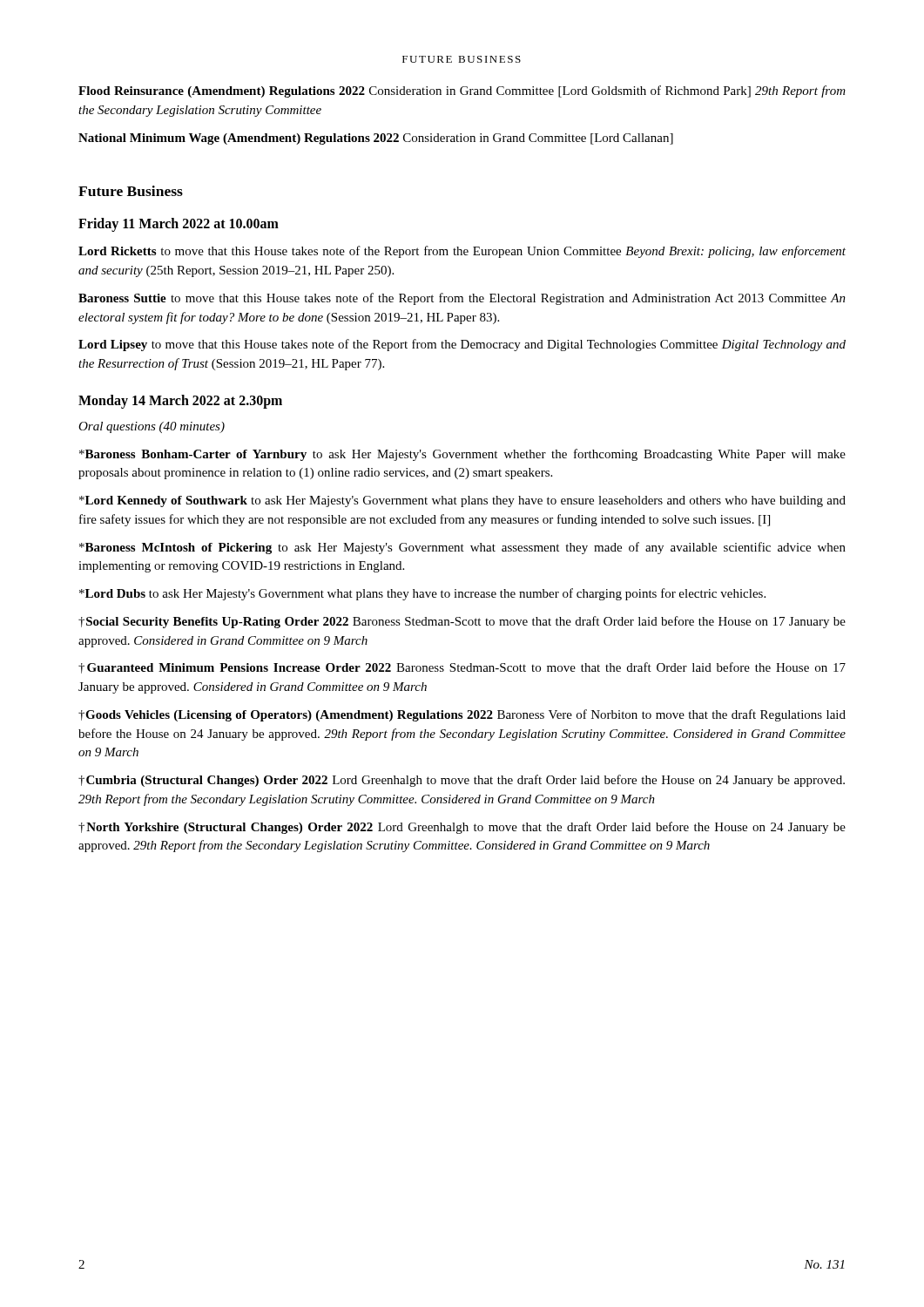
Task: Locate the block of text that opens with "Baroness Bonham-Carter of Yarnbury to ask Her Majesty's"
Action: [462, 463]
